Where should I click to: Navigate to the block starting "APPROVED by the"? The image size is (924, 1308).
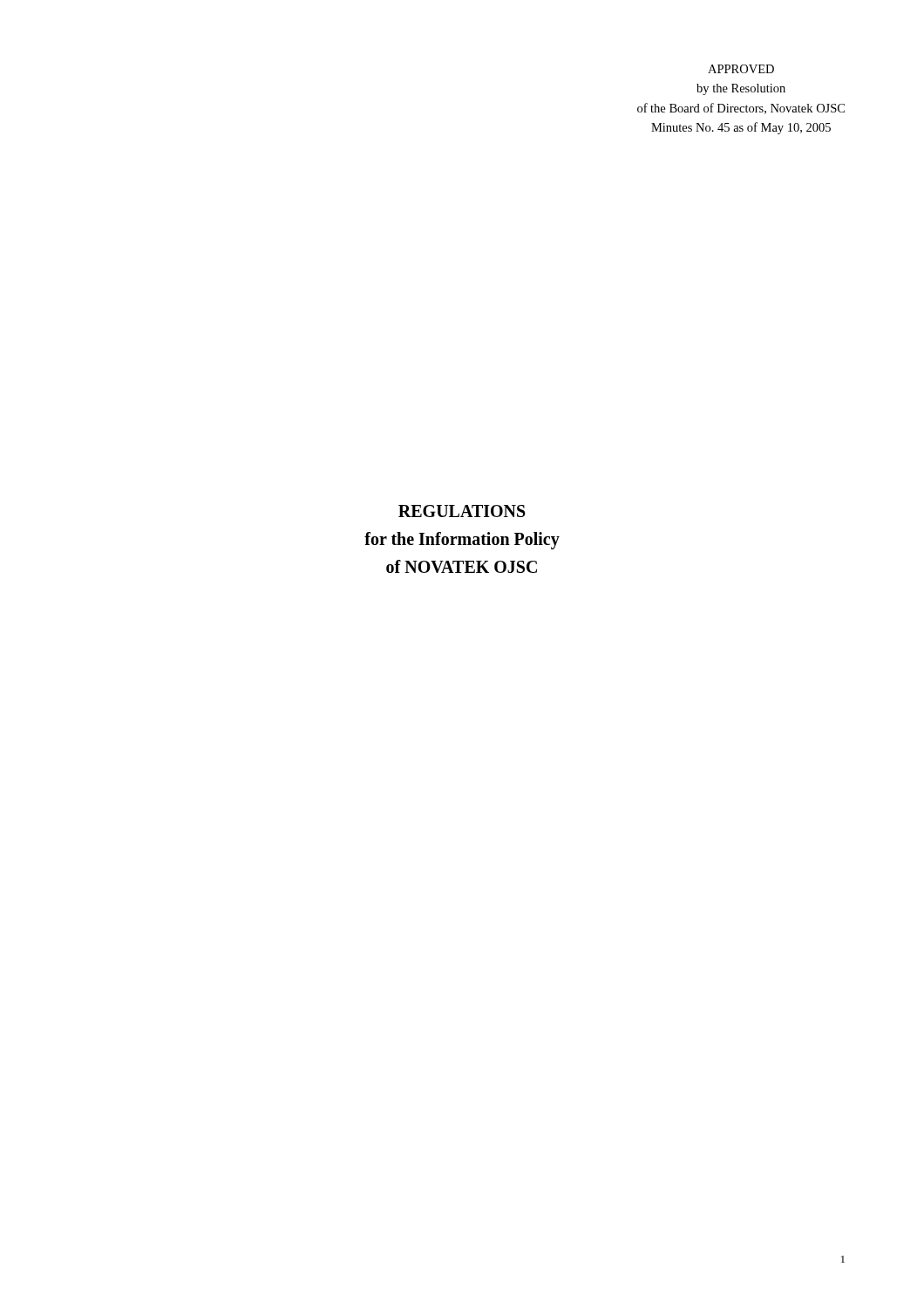coord(741,98)
